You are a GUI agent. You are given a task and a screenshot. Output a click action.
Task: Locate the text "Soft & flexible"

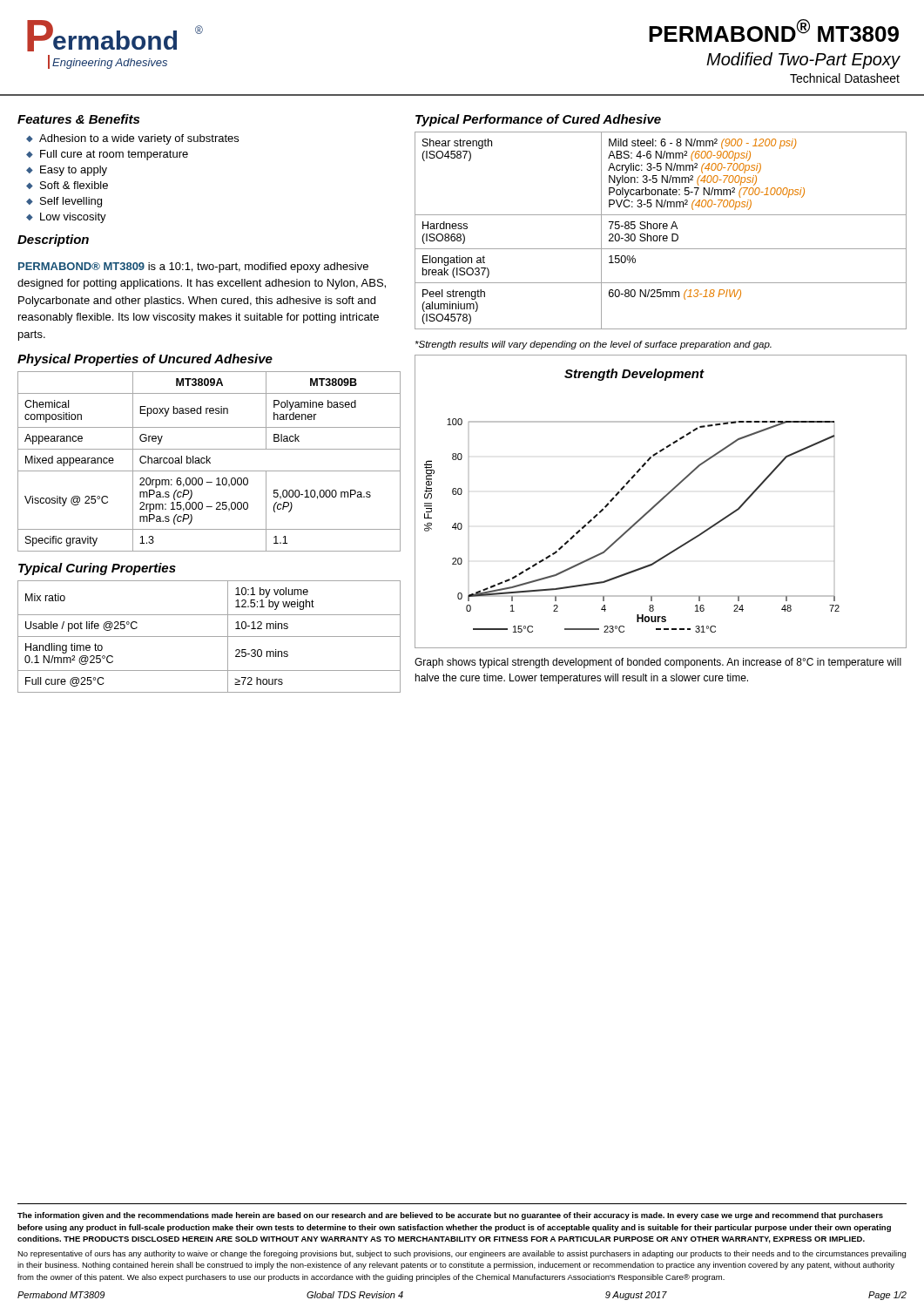click(x=74, y=185)
